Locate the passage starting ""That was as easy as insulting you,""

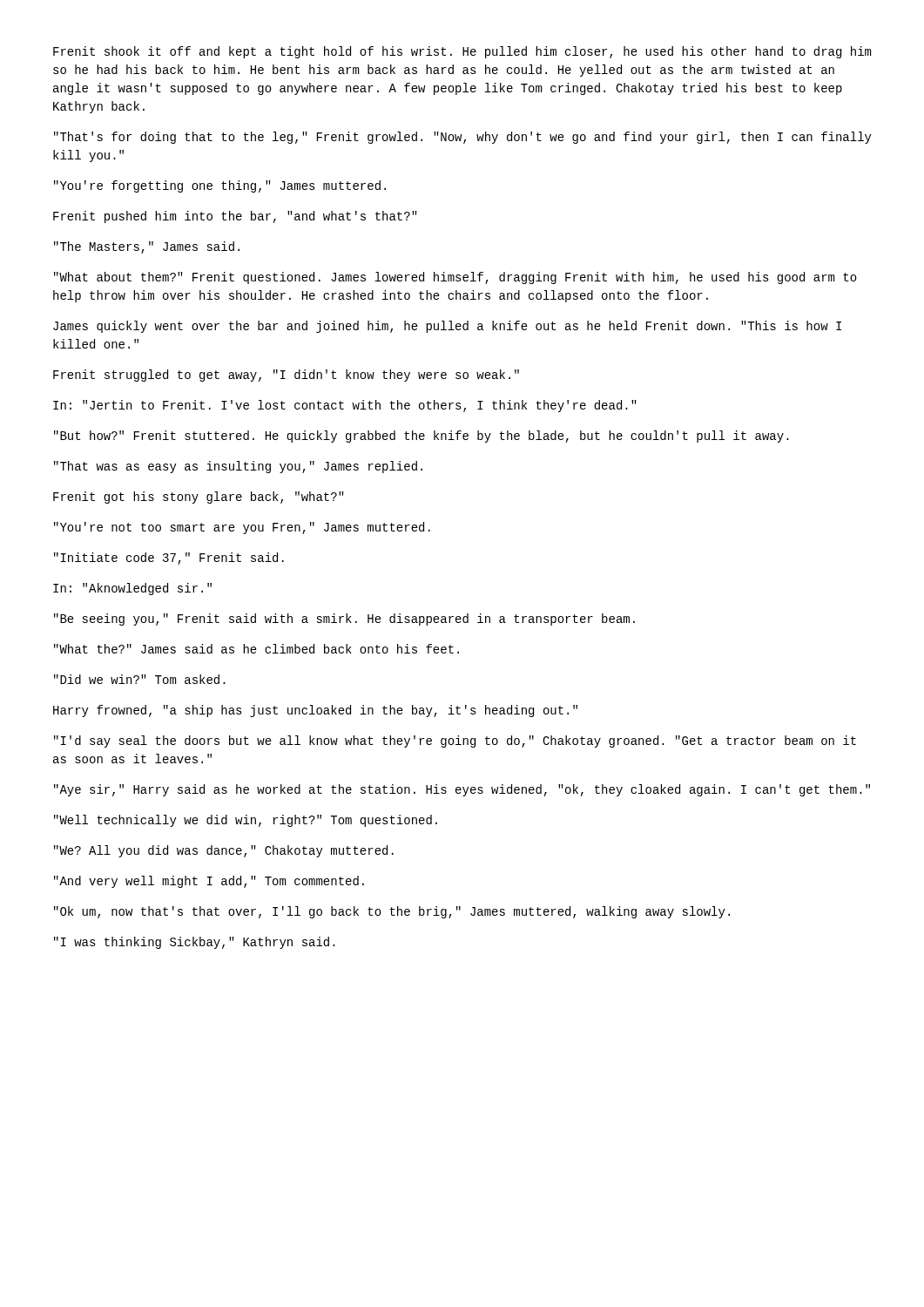(x=239, y=467)
